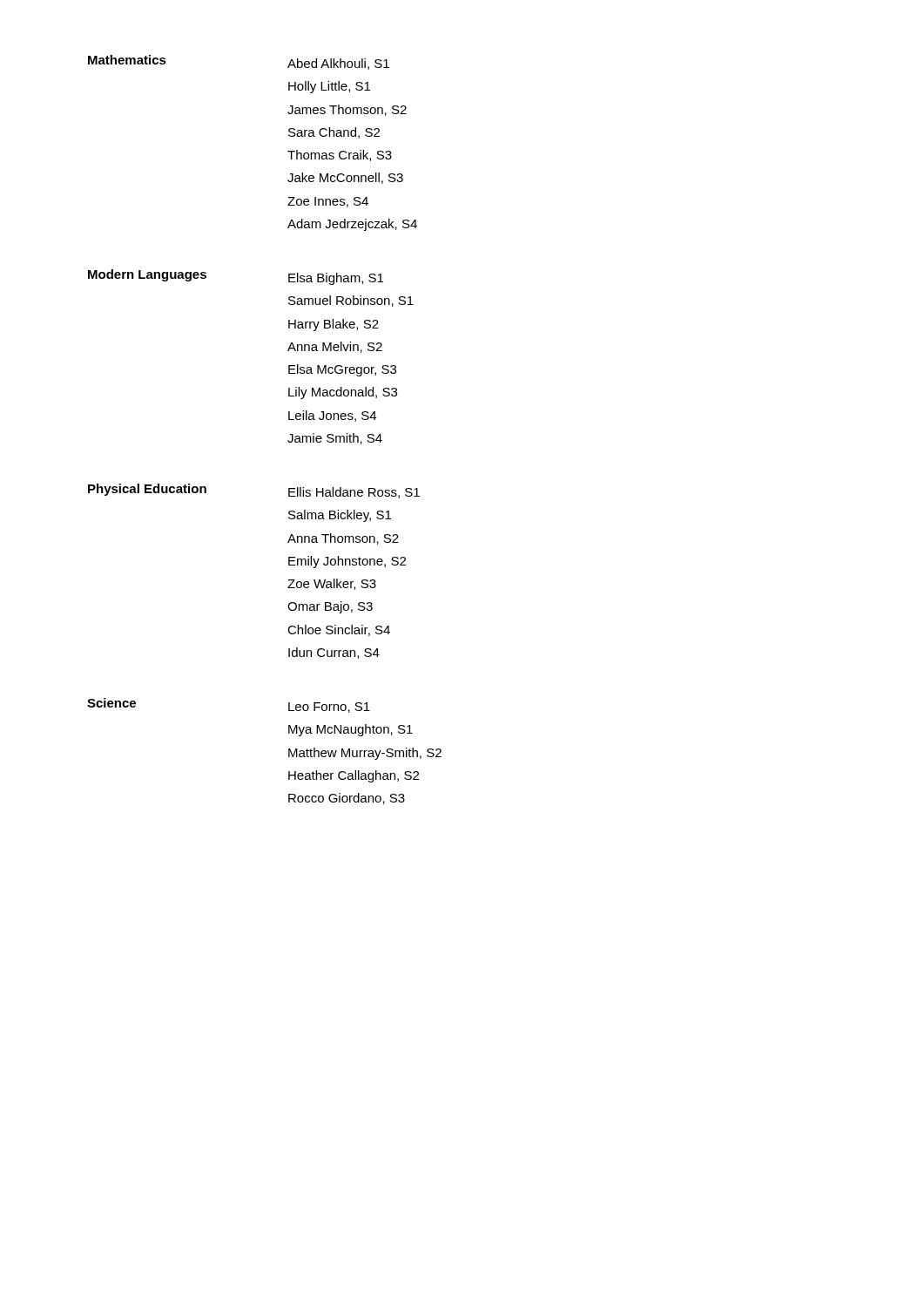924x1307 pixels.
Task: Where does it say "Physical Education"?
Action: click(147, 488)
